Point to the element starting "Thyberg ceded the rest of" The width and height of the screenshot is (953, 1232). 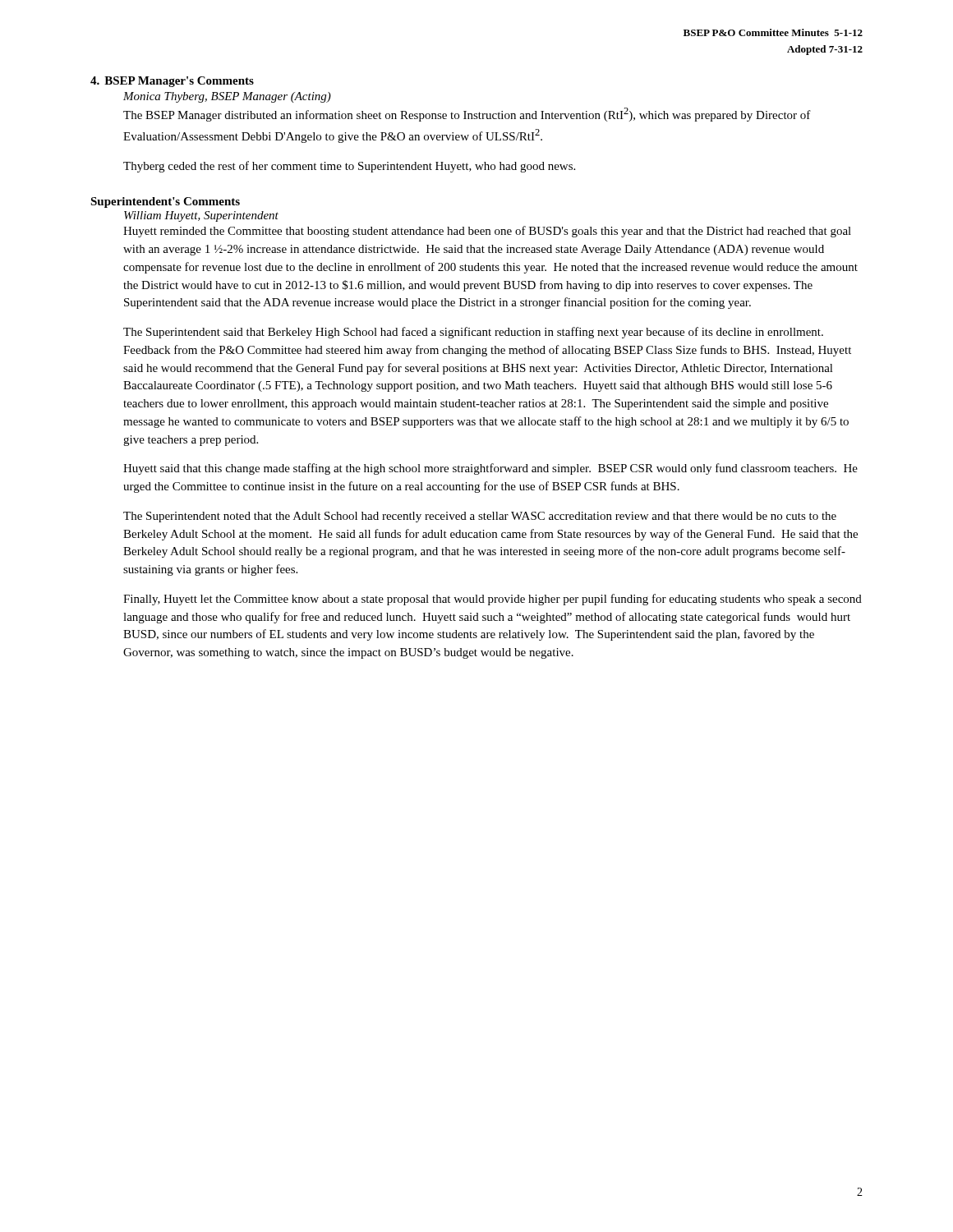[x=350, y=166]
